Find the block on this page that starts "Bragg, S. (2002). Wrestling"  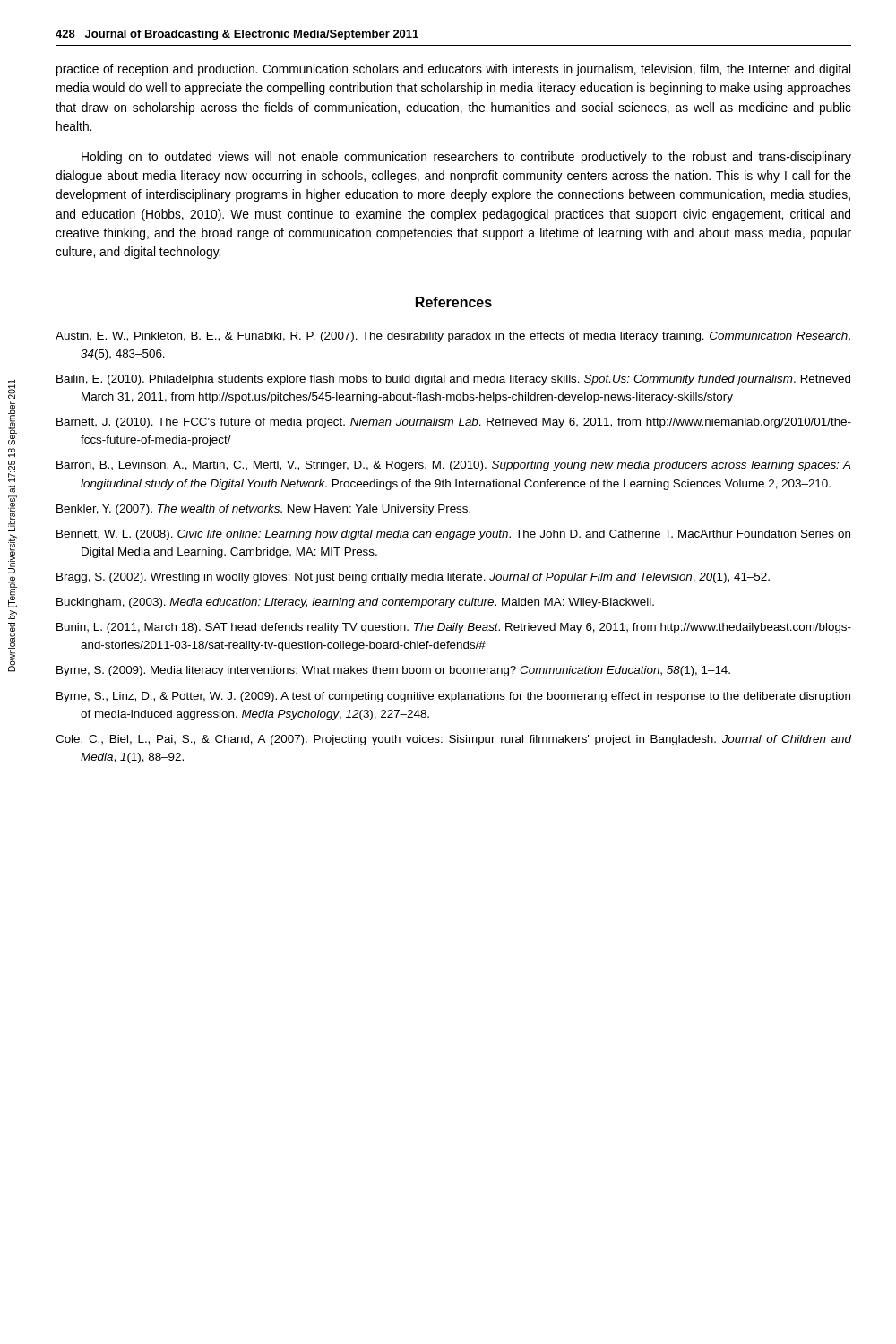413,577
